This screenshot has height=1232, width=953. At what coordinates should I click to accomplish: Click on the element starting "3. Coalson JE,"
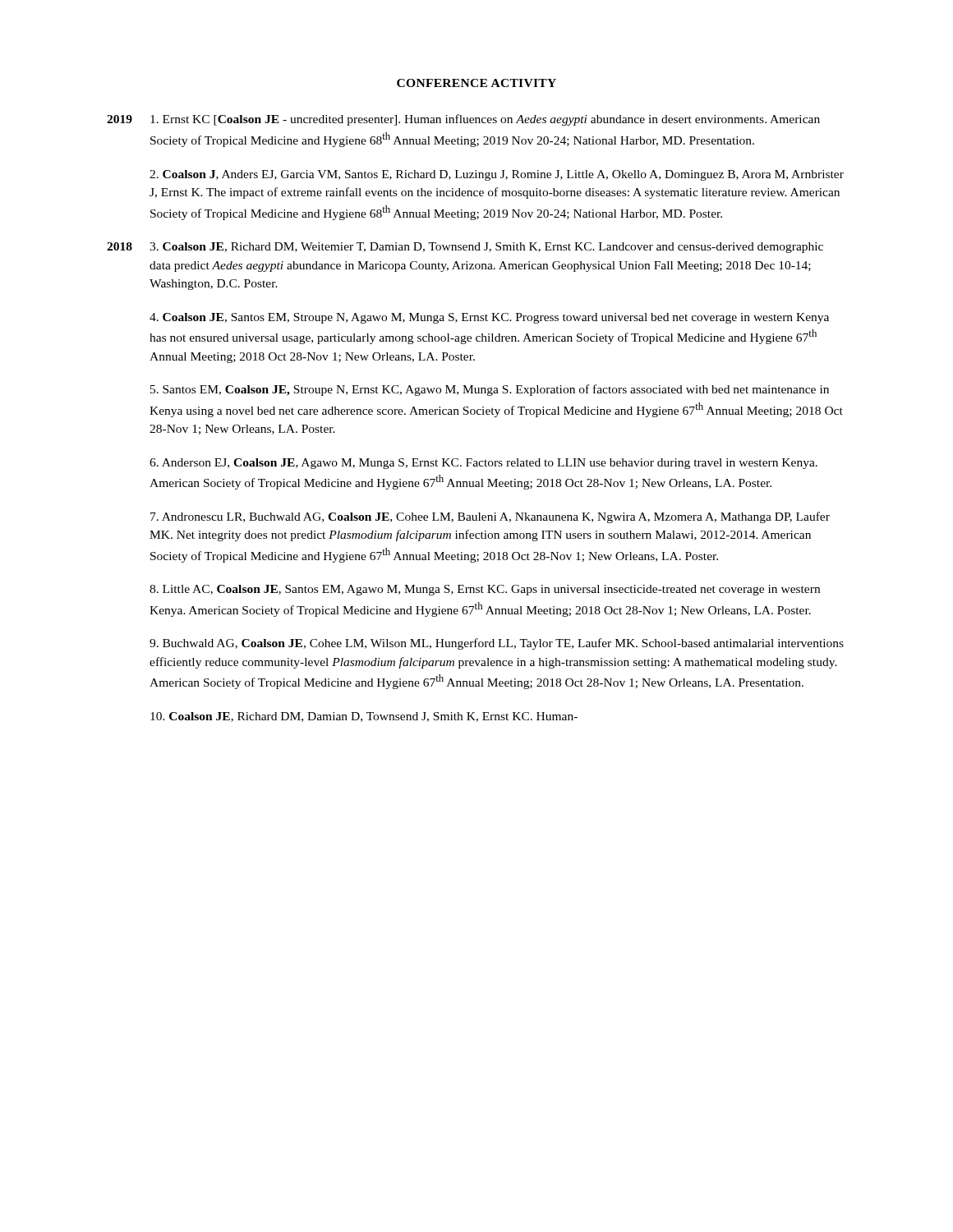coord(487,265)
